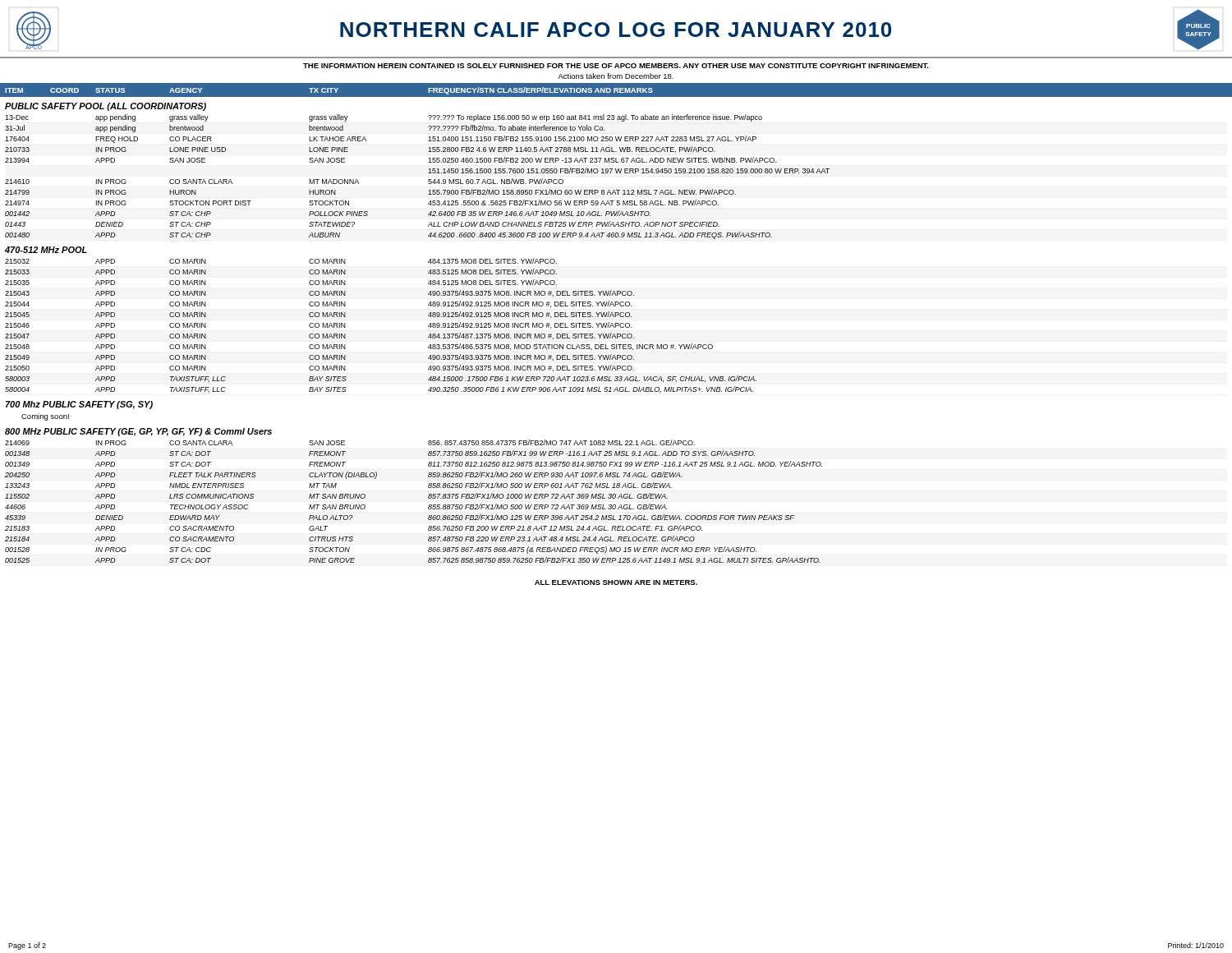Find the section header on this page that starts "800 MHz PUBLIC SAFETY (GE, GP,"
Screen dimensions: 953x1232
[139, 431]
